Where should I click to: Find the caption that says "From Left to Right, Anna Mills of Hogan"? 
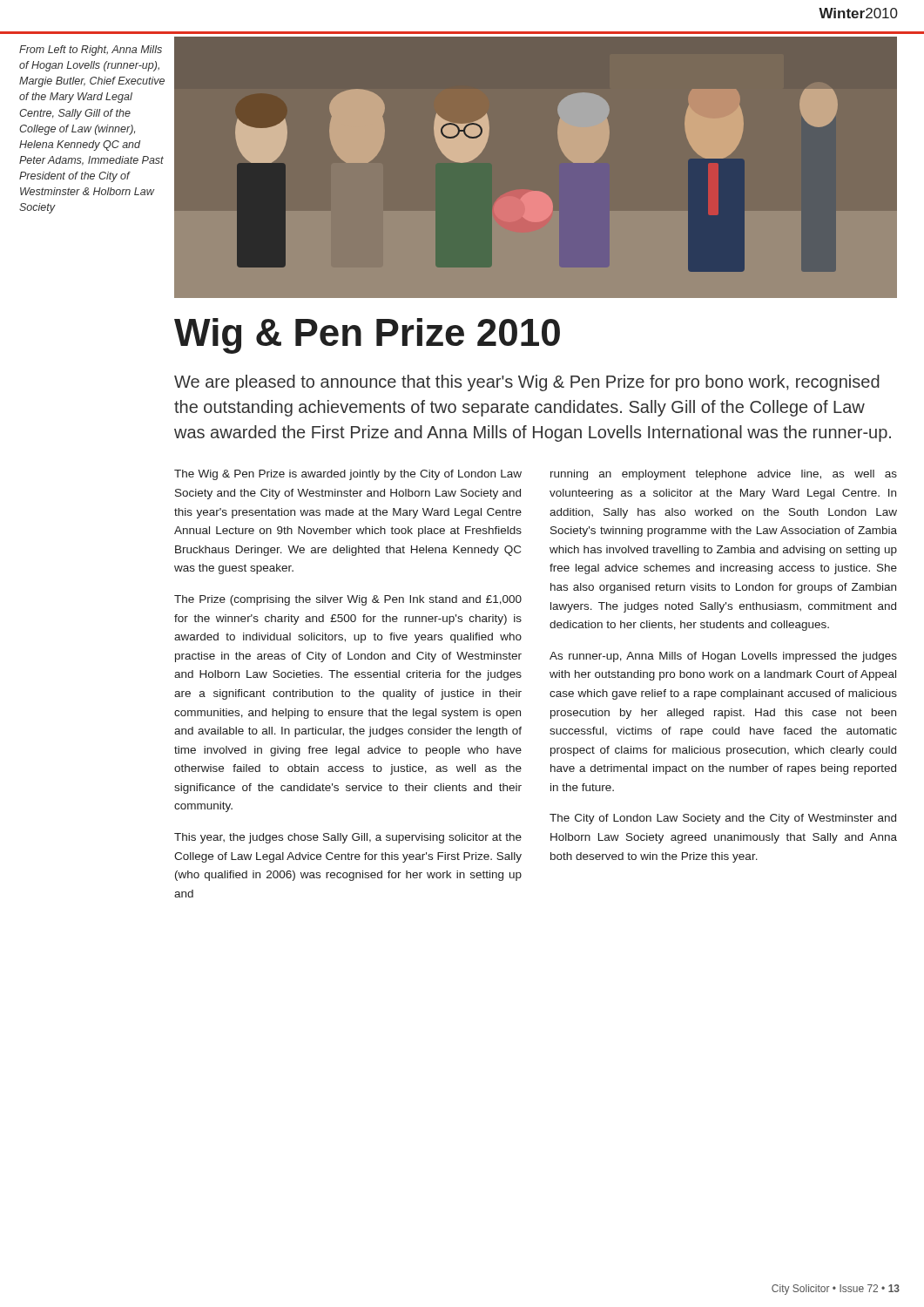(x=92, y=129)
